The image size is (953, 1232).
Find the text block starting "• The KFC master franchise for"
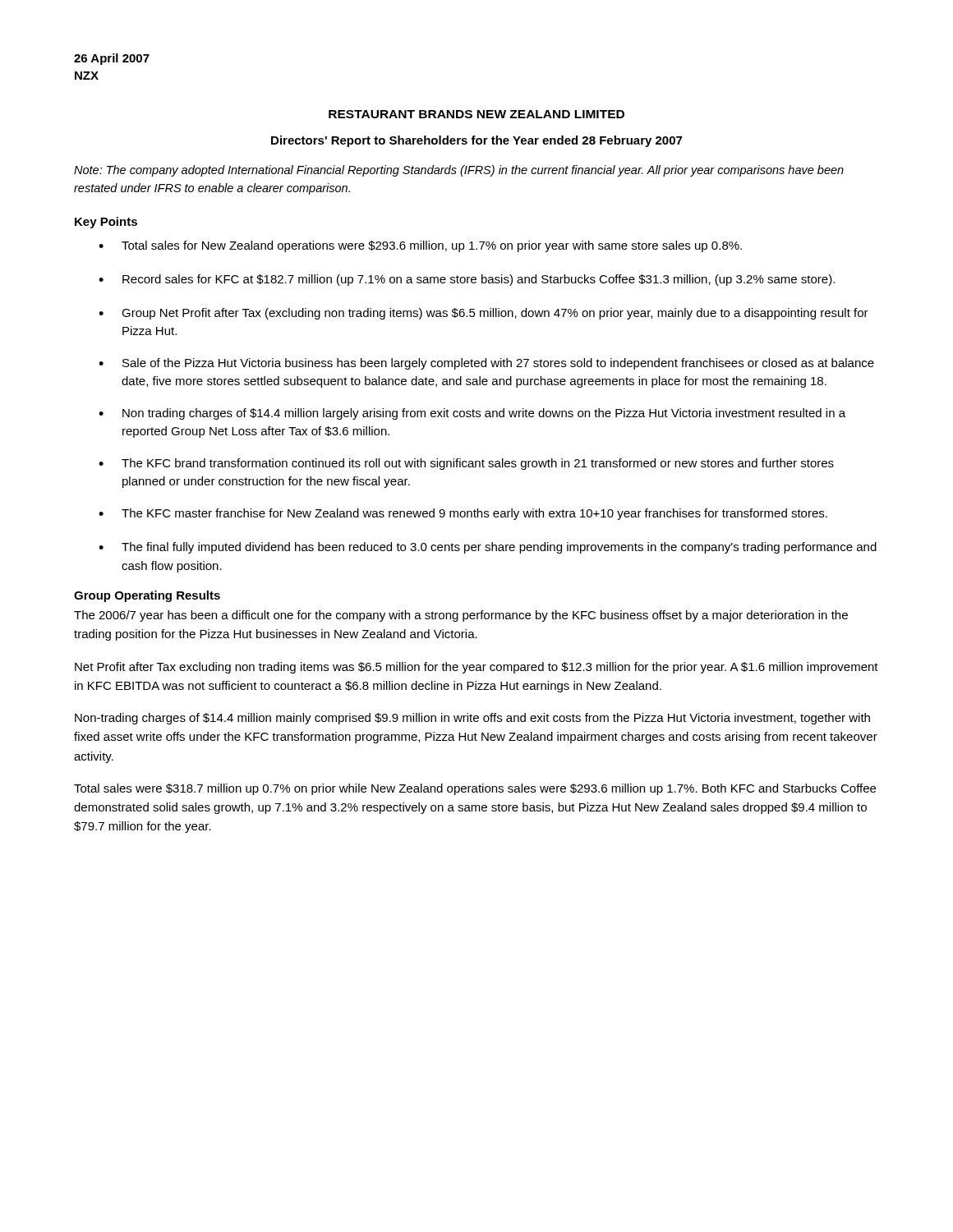pyautogui.click(x=489, y=514)
